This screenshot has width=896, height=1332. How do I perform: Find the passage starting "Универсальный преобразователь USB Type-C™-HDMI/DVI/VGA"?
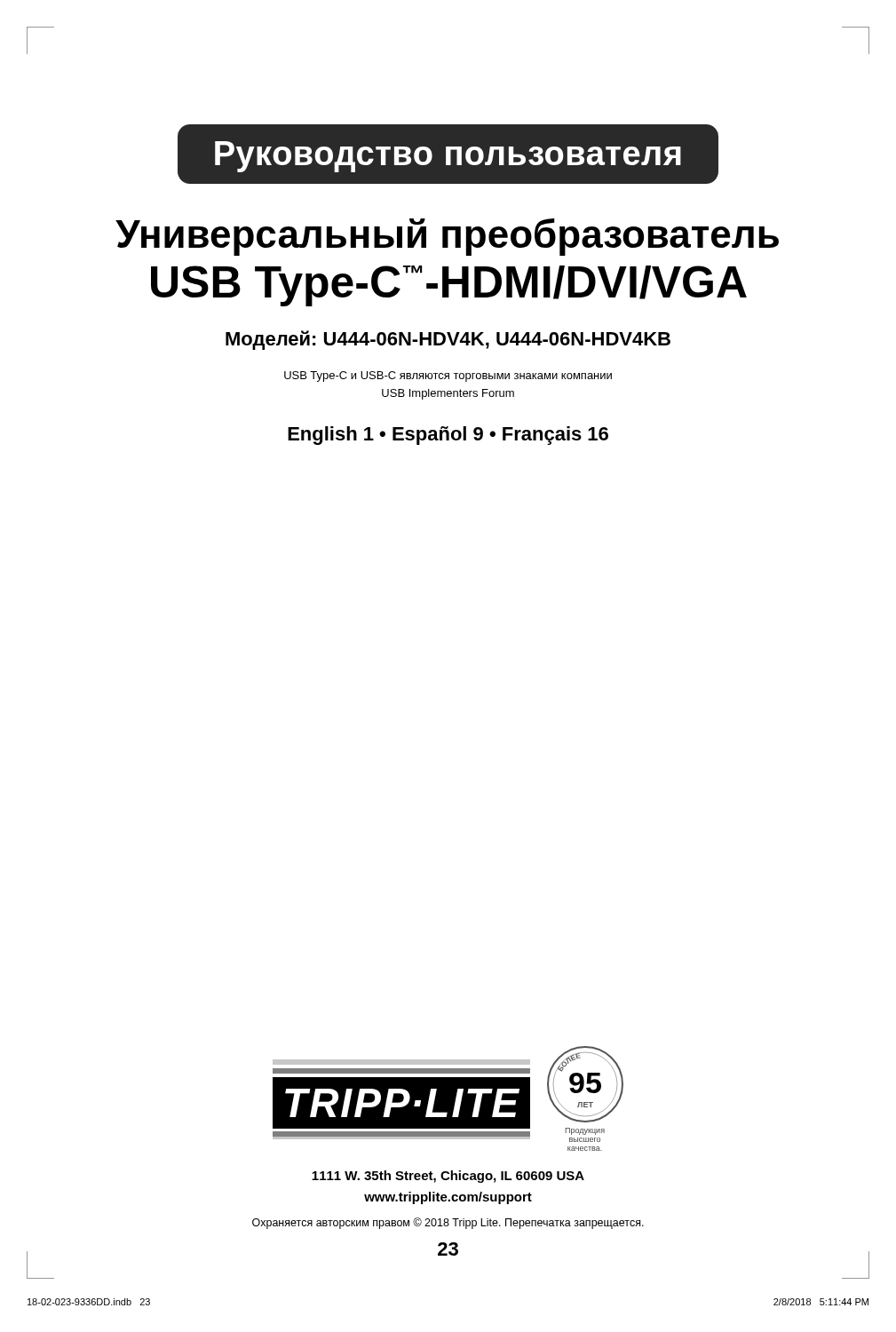click(448, 260)
